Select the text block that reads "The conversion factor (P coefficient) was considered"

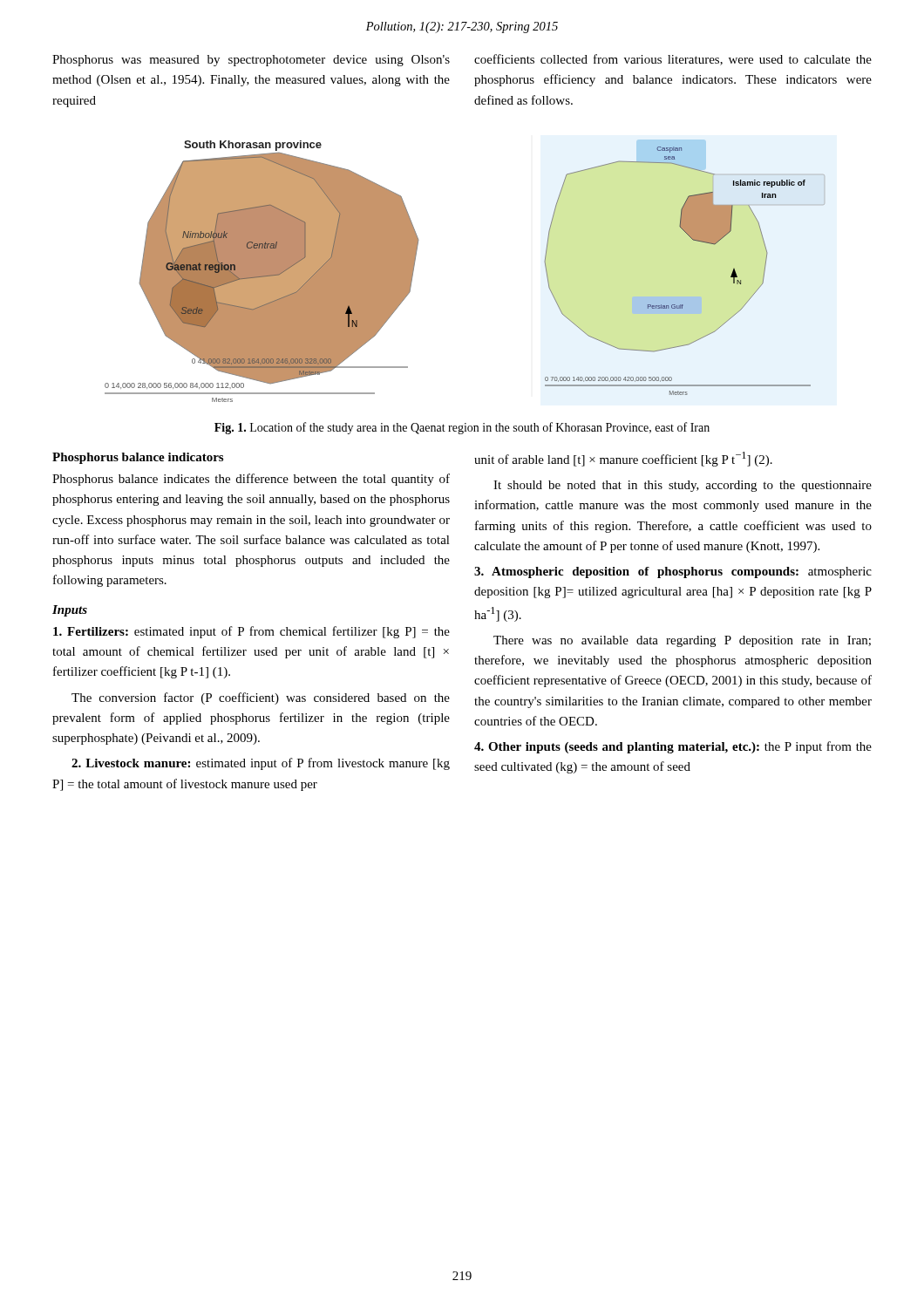click(251, 717)
